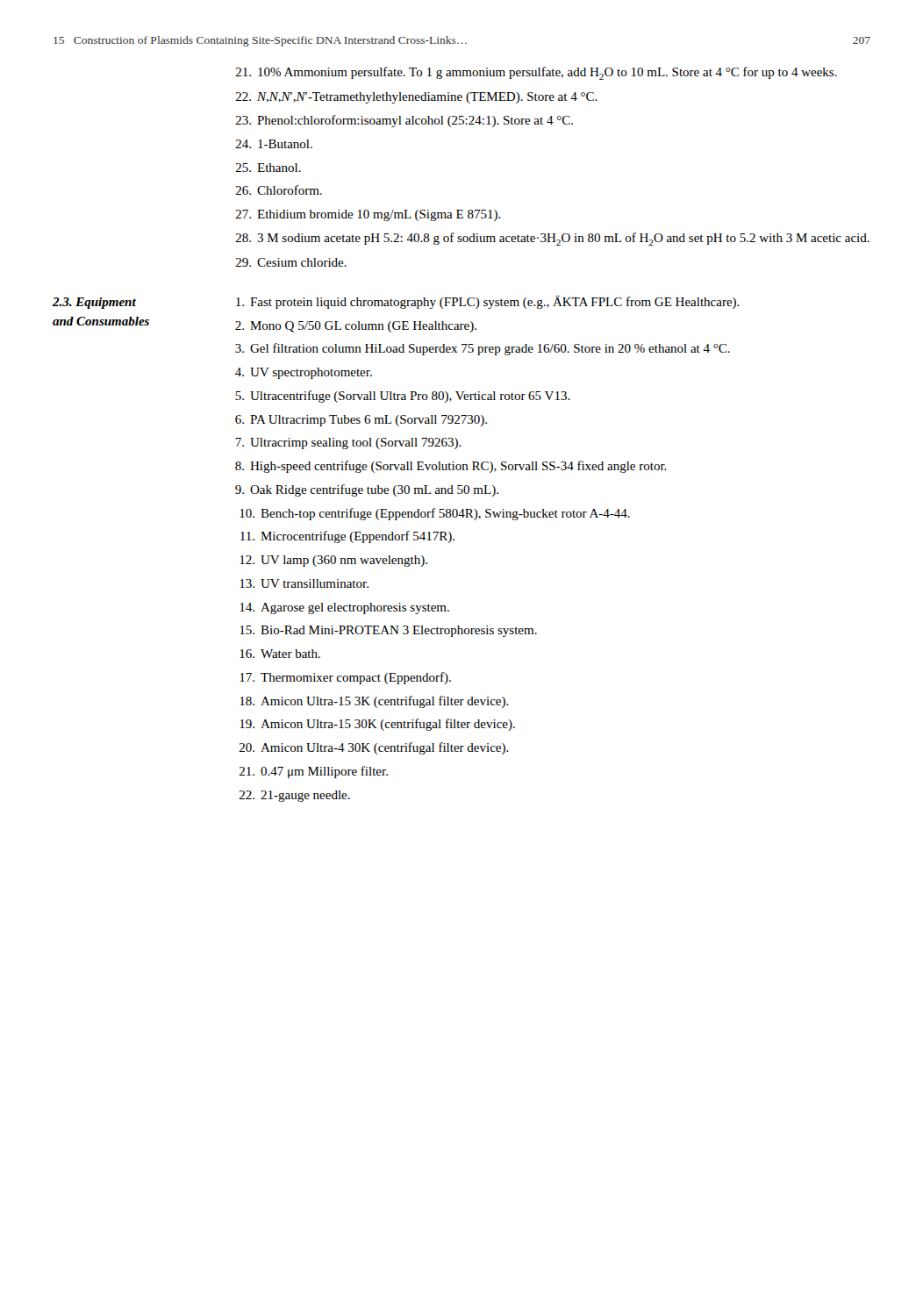Point to the passage starting "4. UV spectrophotometer."
923x1316 pixels.
304,373
